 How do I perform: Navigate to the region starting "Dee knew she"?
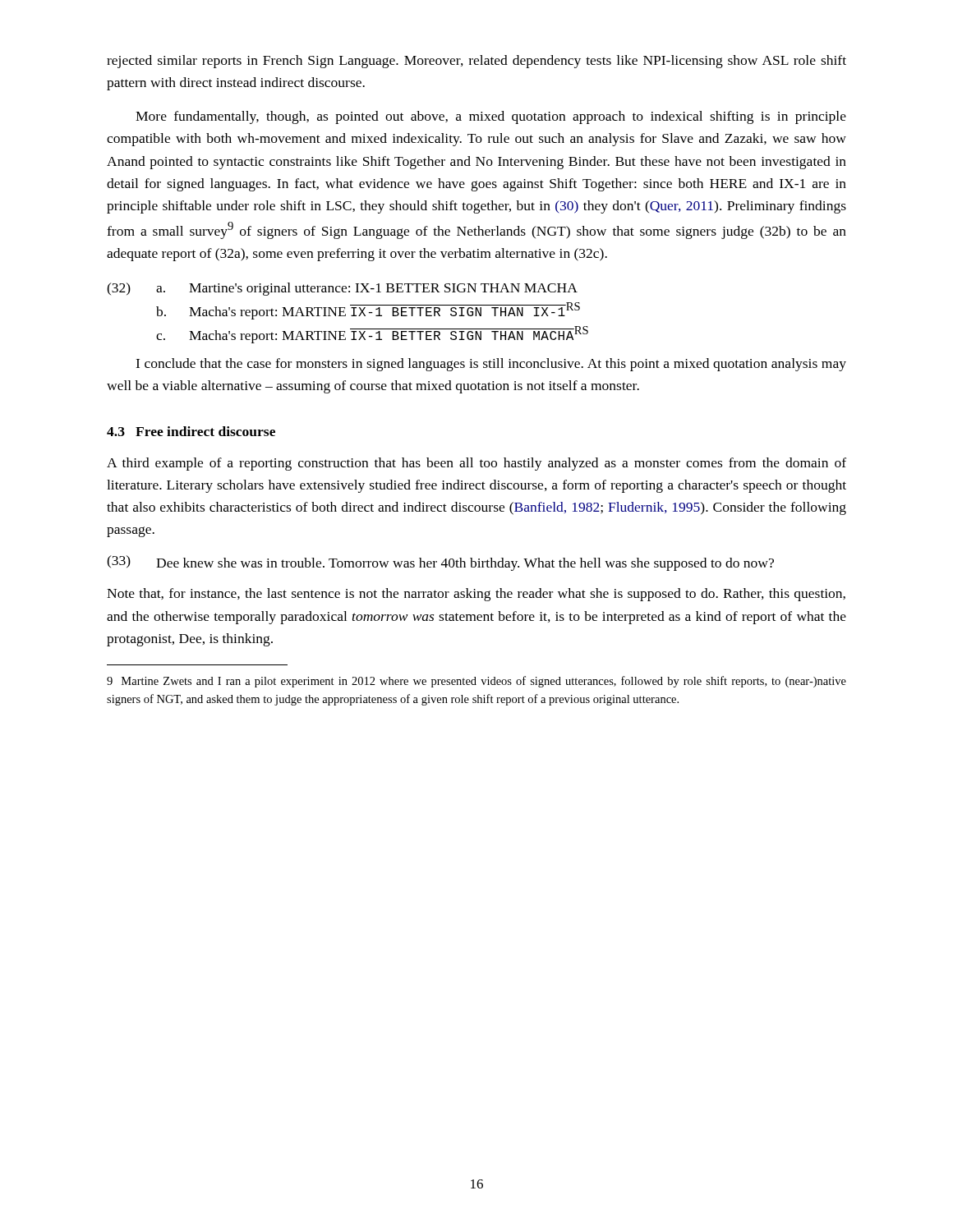pyautogui.click(x=465, y=563)
